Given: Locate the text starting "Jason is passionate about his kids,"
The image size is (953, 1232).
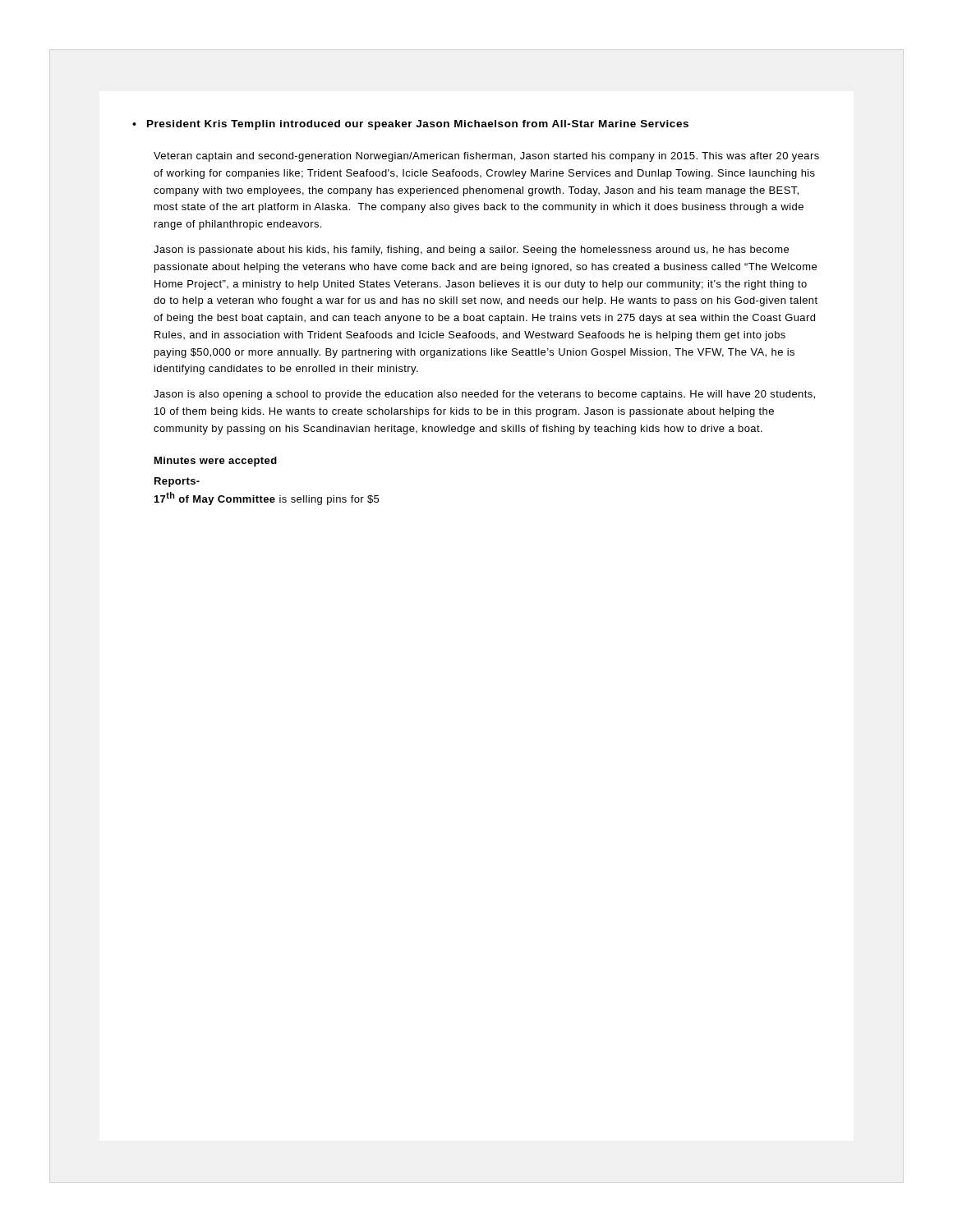Looking at the screenshot, I should click(x=486, y=309).
